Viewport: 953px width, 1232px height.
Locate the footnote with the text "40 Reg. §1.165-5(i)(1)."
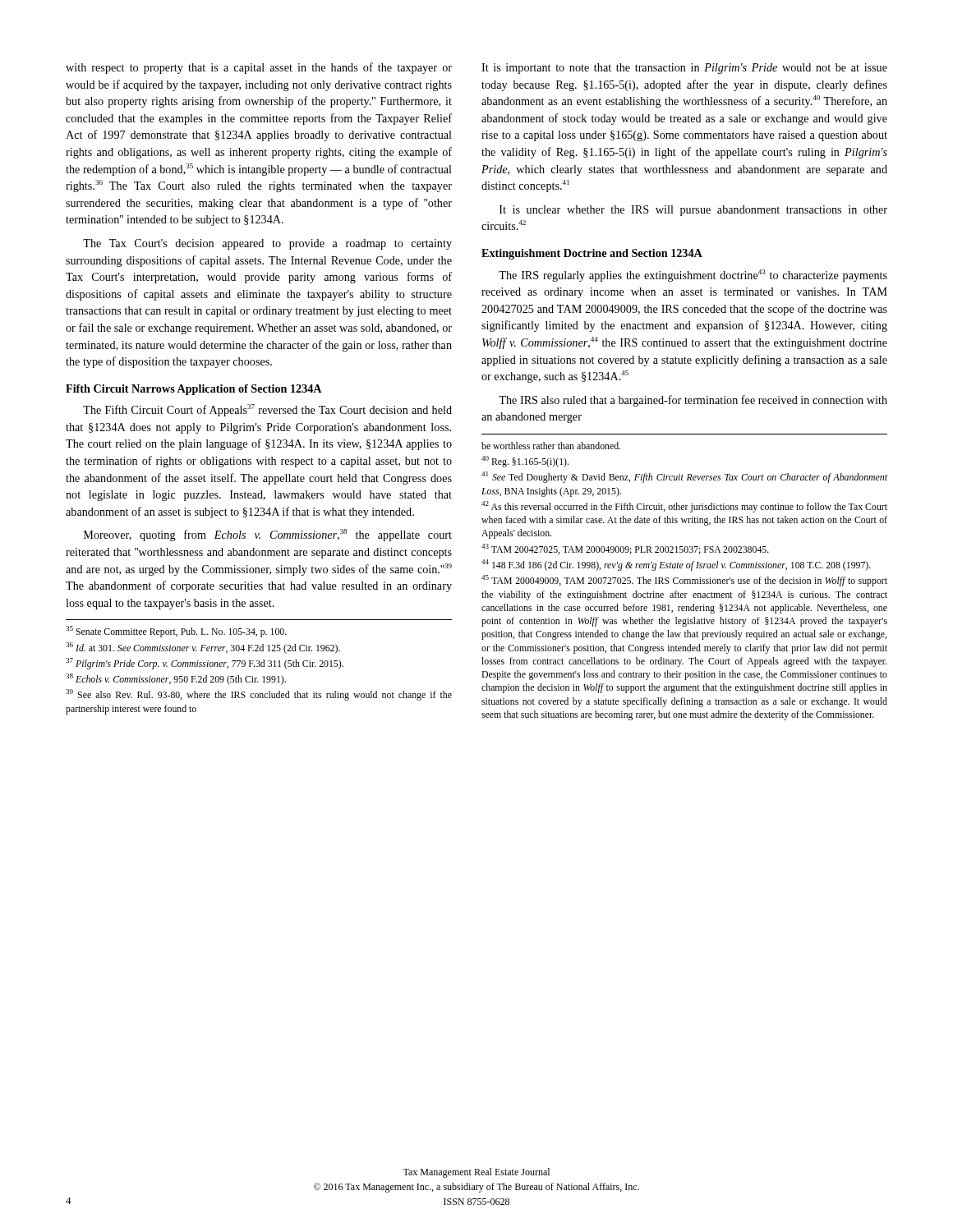[x=525, y=462]
